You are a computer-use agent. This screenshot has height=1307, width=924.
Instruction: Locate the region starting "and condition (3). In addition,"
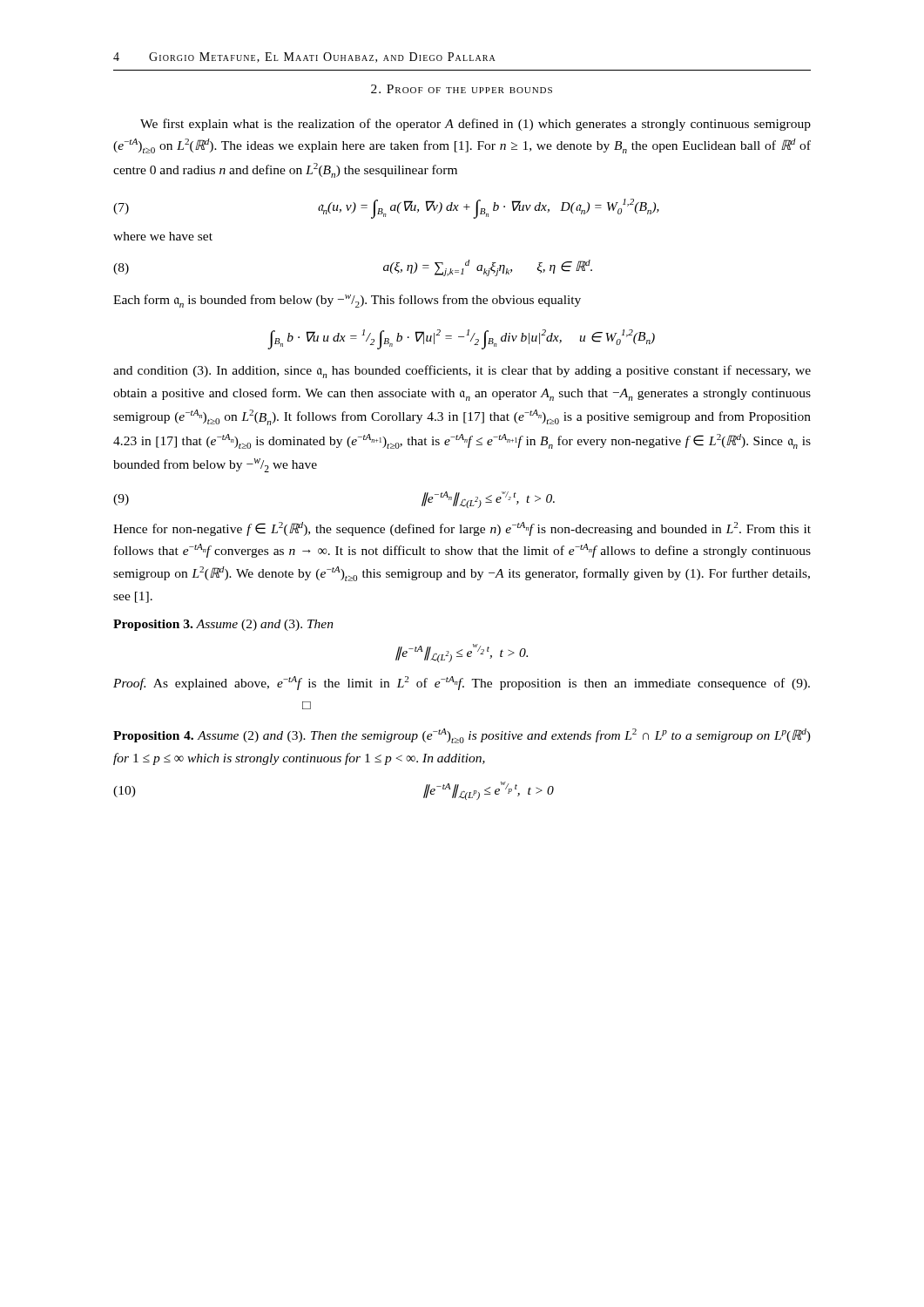(x=462, y=419)
